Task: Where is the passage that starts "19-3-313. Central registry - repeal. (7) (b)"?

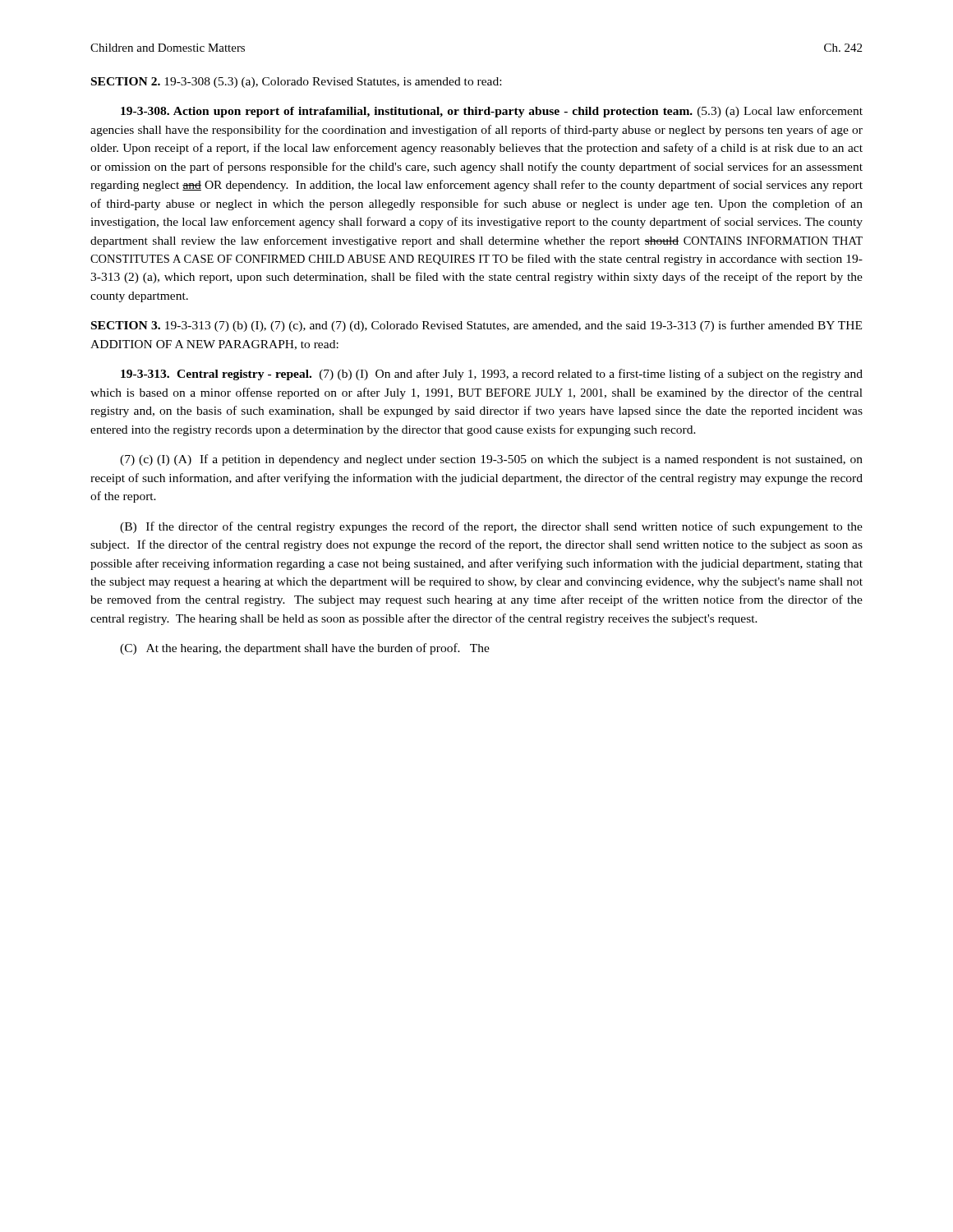Action: pyautogui.click(x=476, y=402)
